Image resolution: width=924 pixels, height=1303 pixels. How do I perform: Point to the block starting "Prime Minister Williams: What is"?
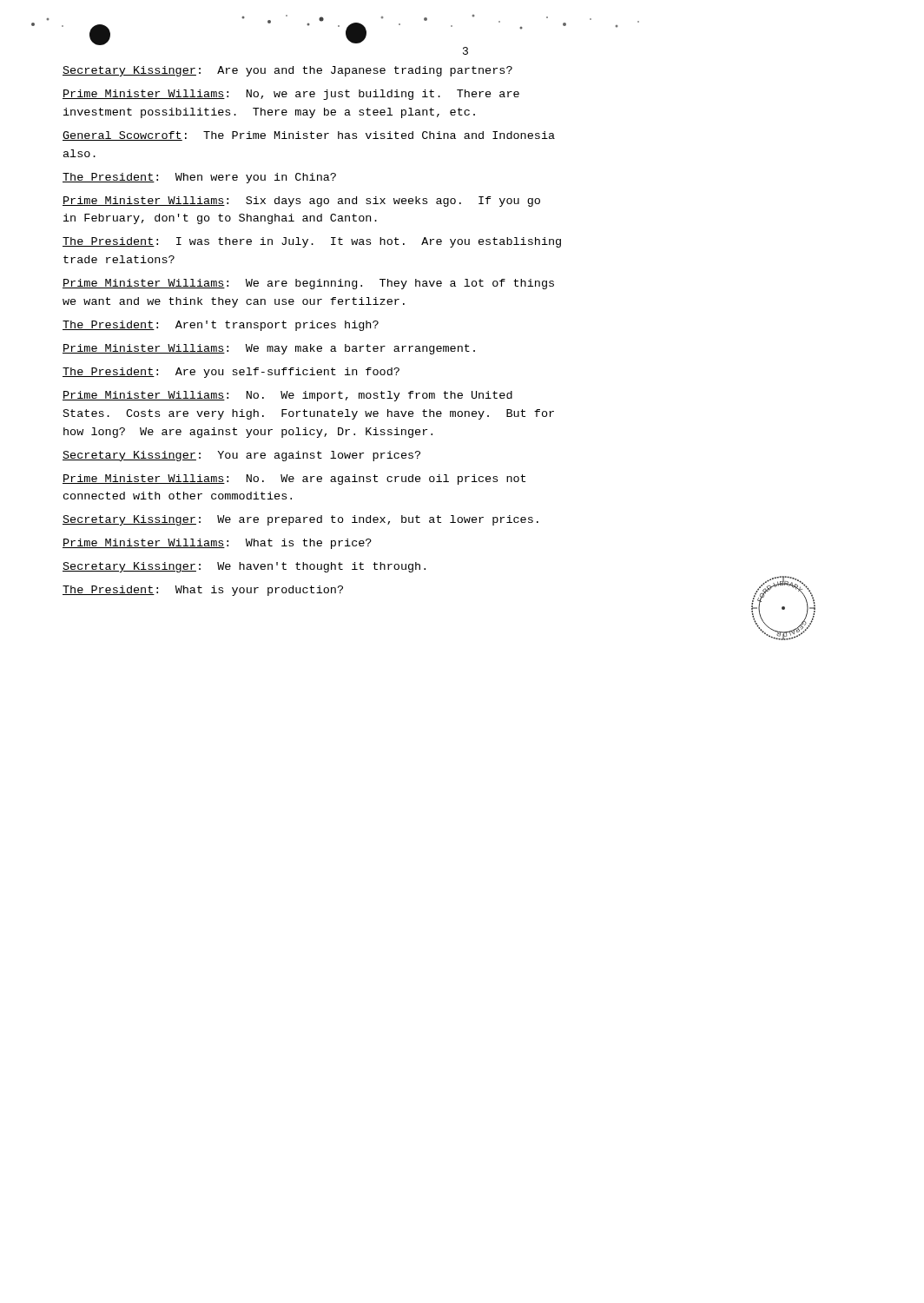pyautogui.click(x=217, y=544)
